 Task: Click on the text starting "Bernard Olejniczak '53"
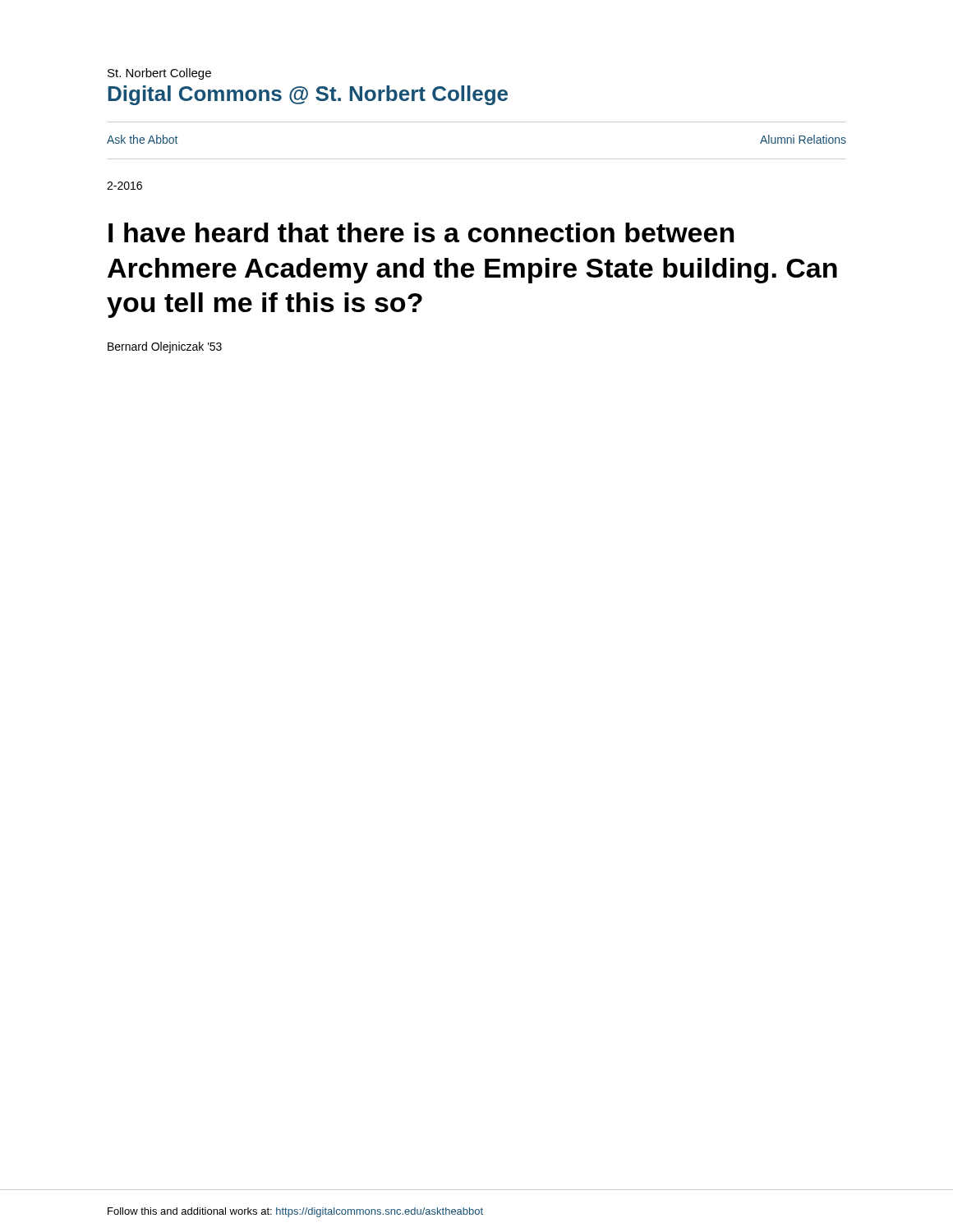(x=164, y=346)
